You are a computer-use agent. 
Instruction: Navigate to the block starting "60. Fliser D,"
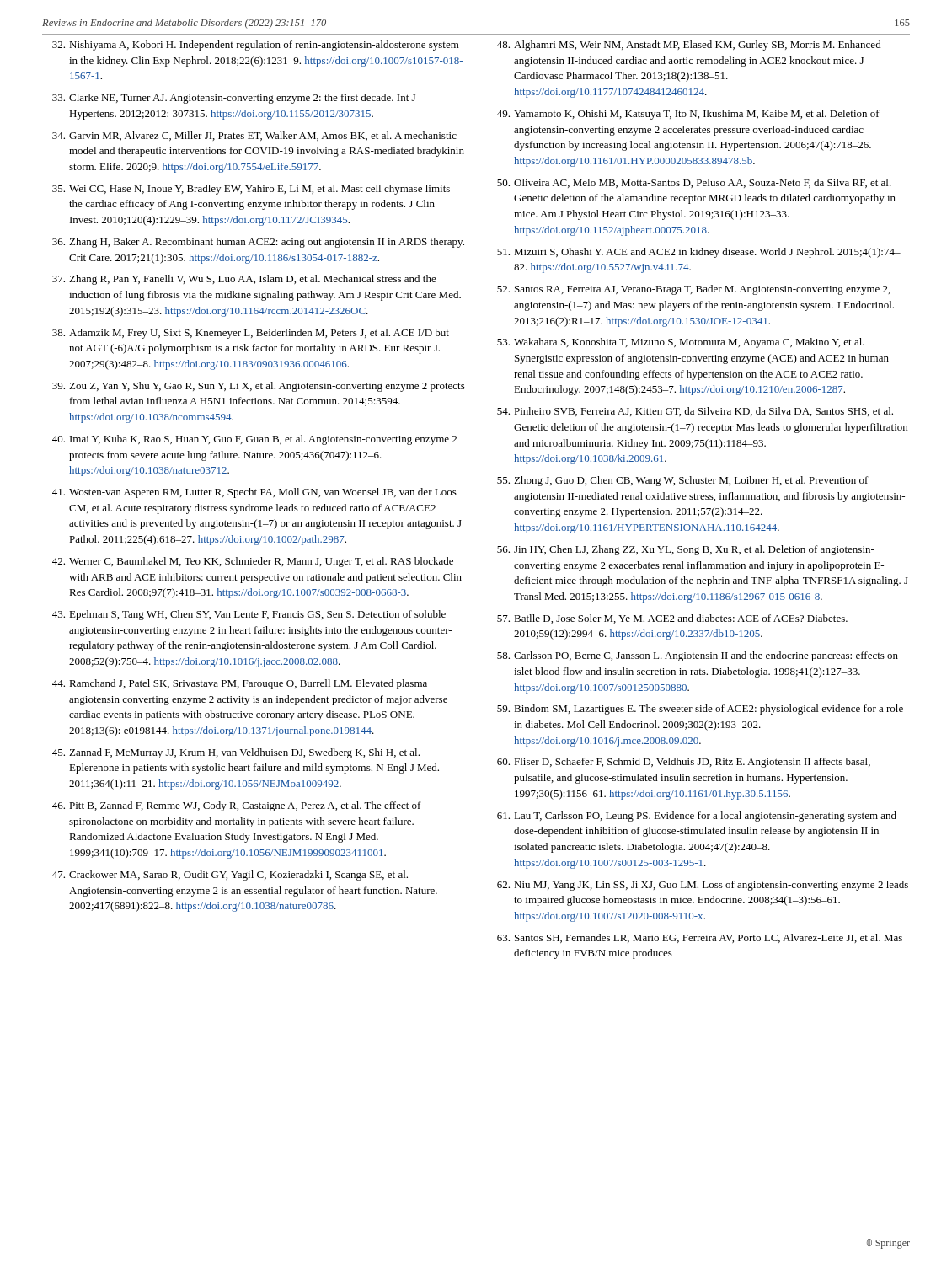(698, 778)
